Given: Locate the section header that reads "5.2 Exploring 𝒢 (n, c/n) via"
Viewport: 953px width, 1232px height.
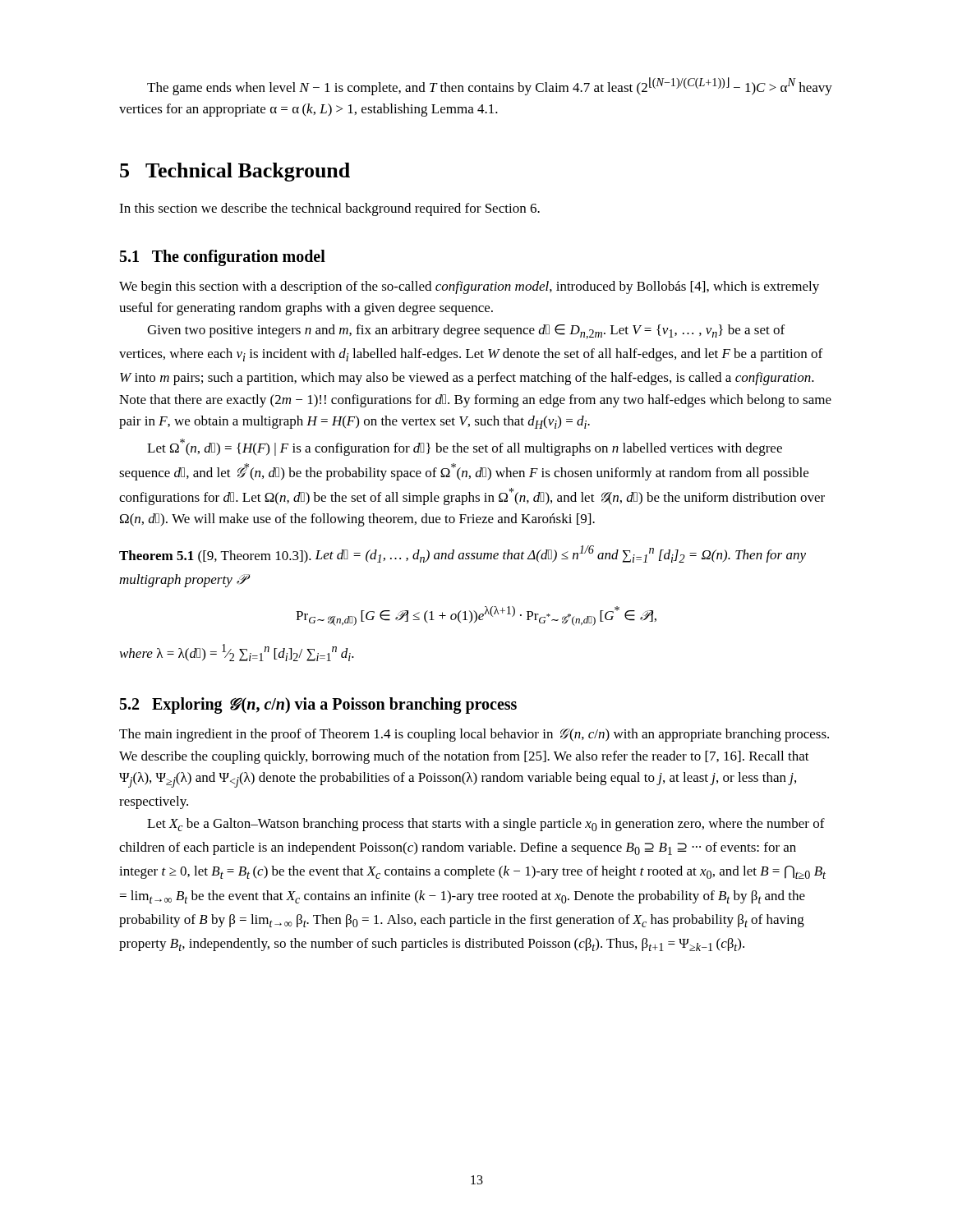Looking at the screenshot, I should pos(318,704).
